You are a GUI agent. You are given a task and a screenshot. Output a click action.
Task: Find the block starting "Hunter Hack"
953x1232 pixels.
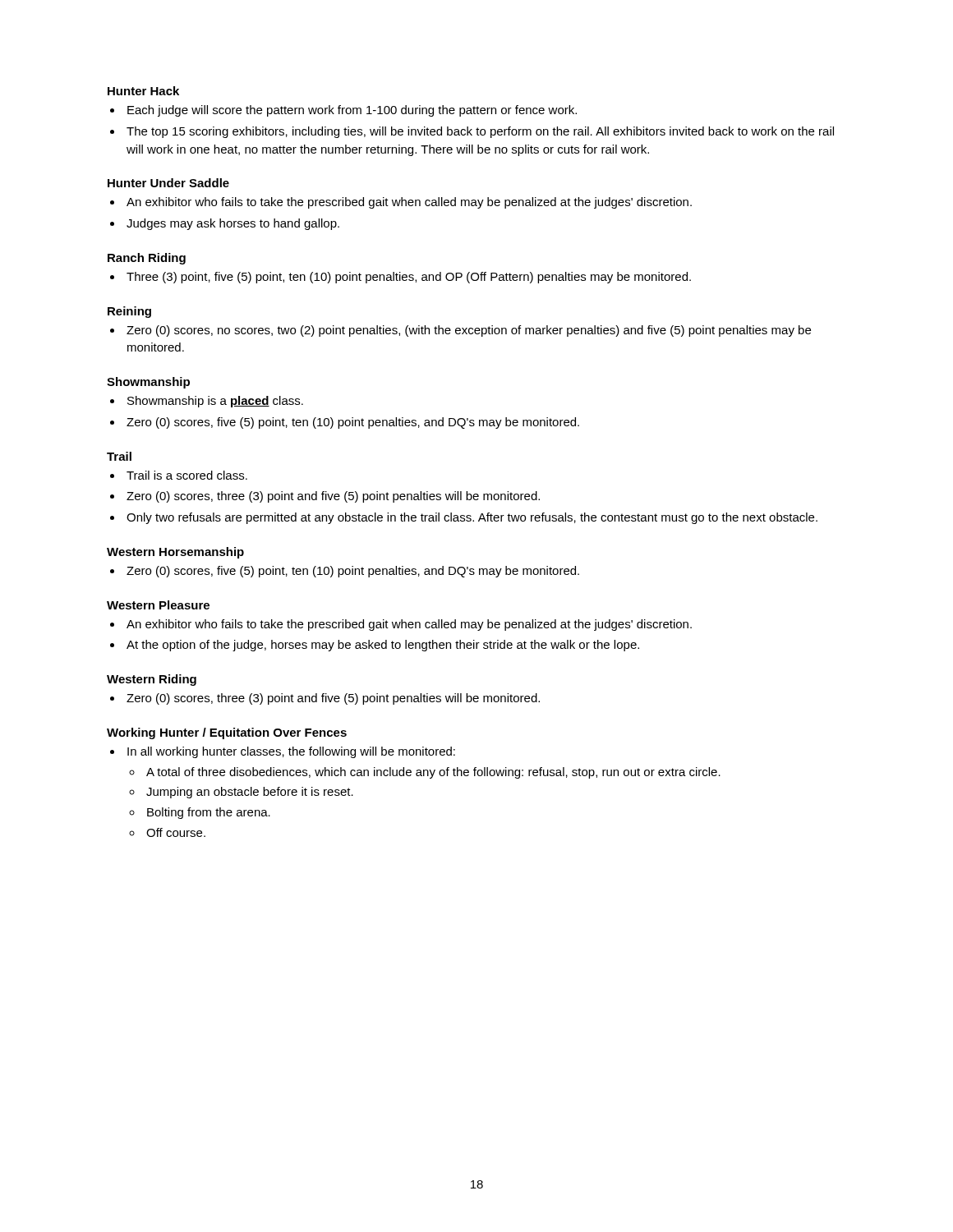(x=143, y=91)
